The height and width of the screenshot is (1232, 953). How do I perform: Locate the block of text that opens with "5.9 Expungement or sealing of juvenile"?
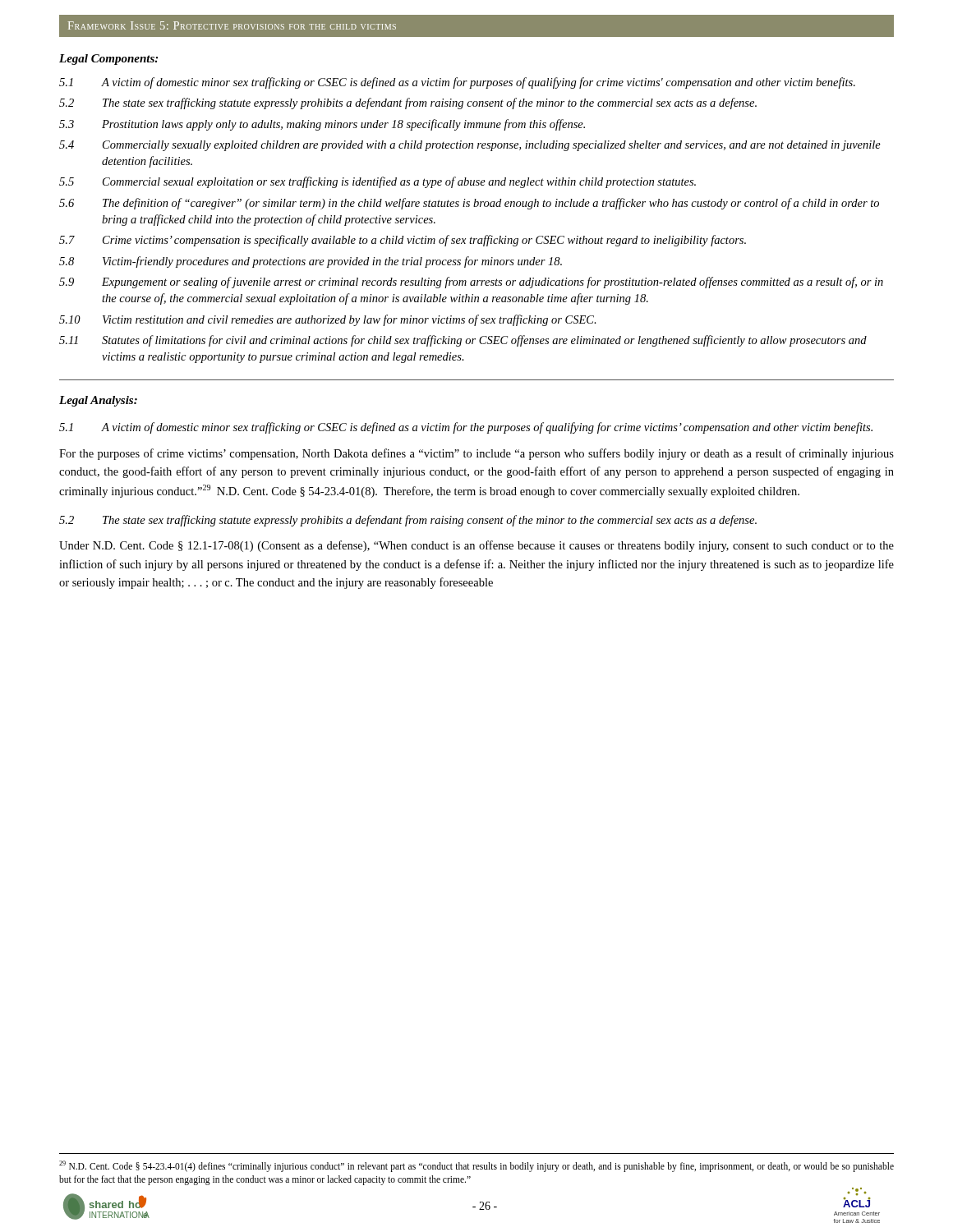(476, 290)
